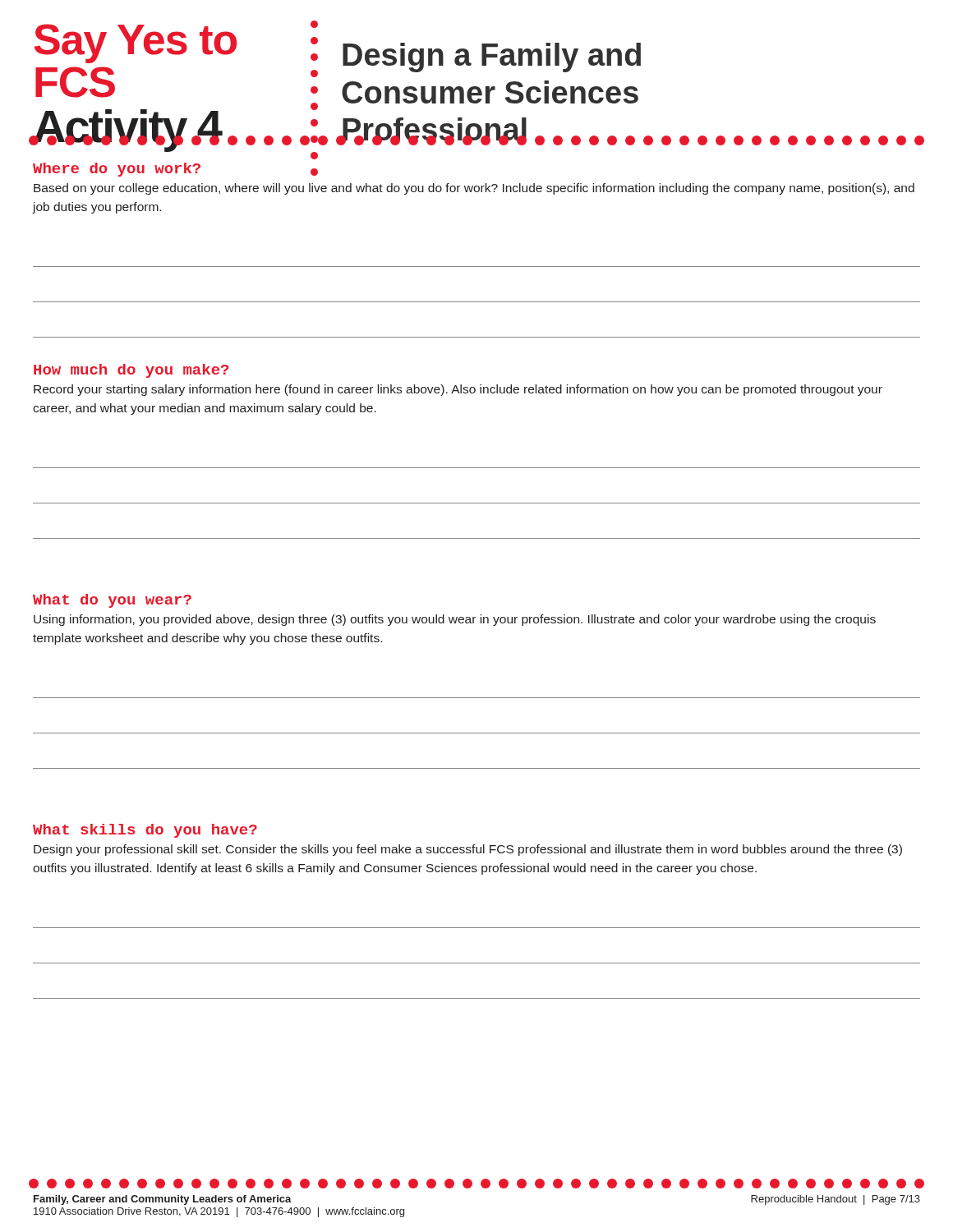This screenshot has width=953, height=1232.
Task: Find the block on this page that starts "Design your professional skill set. Consider"
Action: tap(476, 858)
